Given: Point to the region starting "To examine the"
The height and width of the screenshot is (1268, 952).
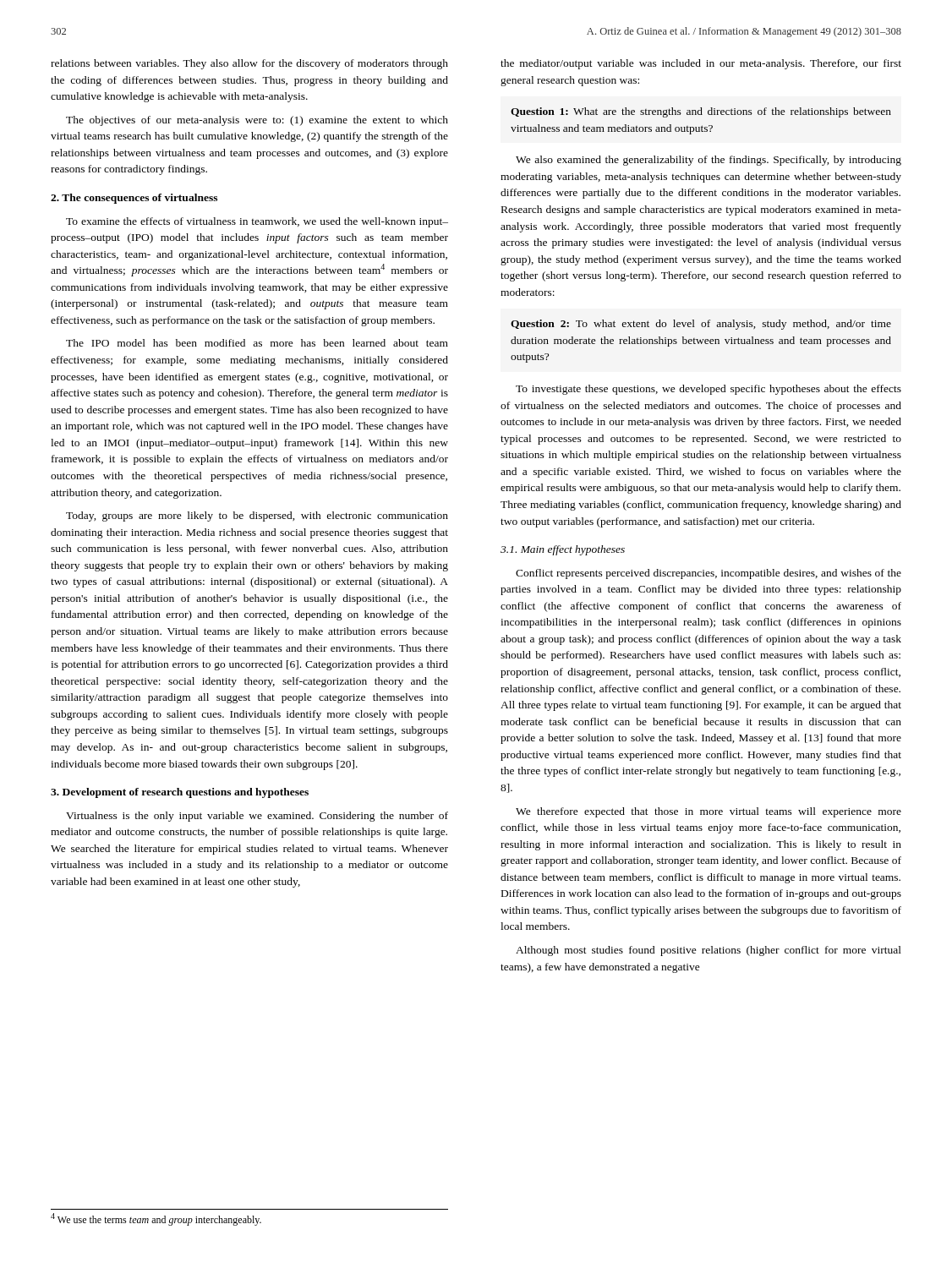Looking at the screenshot, I should pos(257,222).
